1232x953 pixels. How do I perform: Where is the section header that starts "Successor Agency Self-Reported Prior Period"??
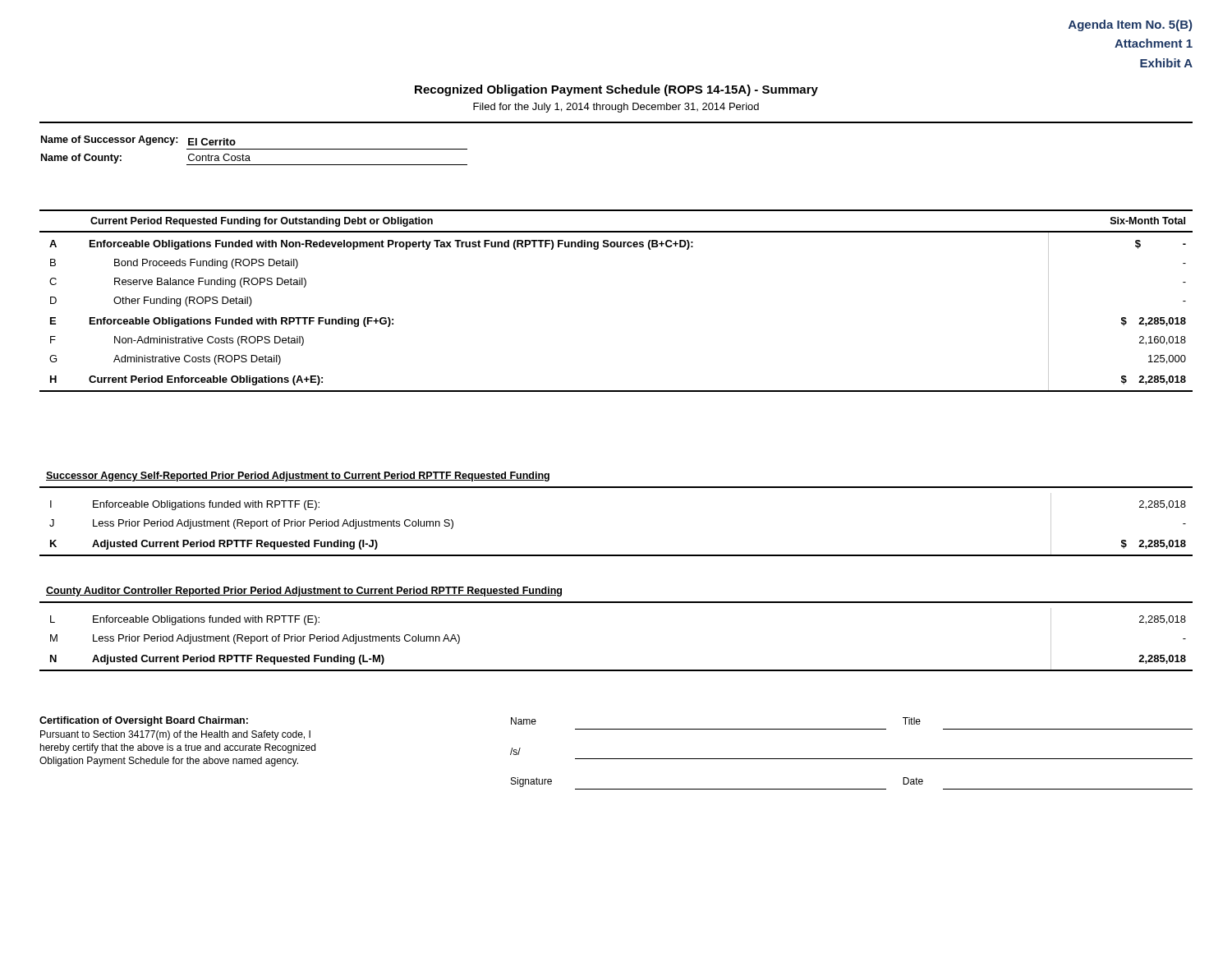[x=298, y=476]
